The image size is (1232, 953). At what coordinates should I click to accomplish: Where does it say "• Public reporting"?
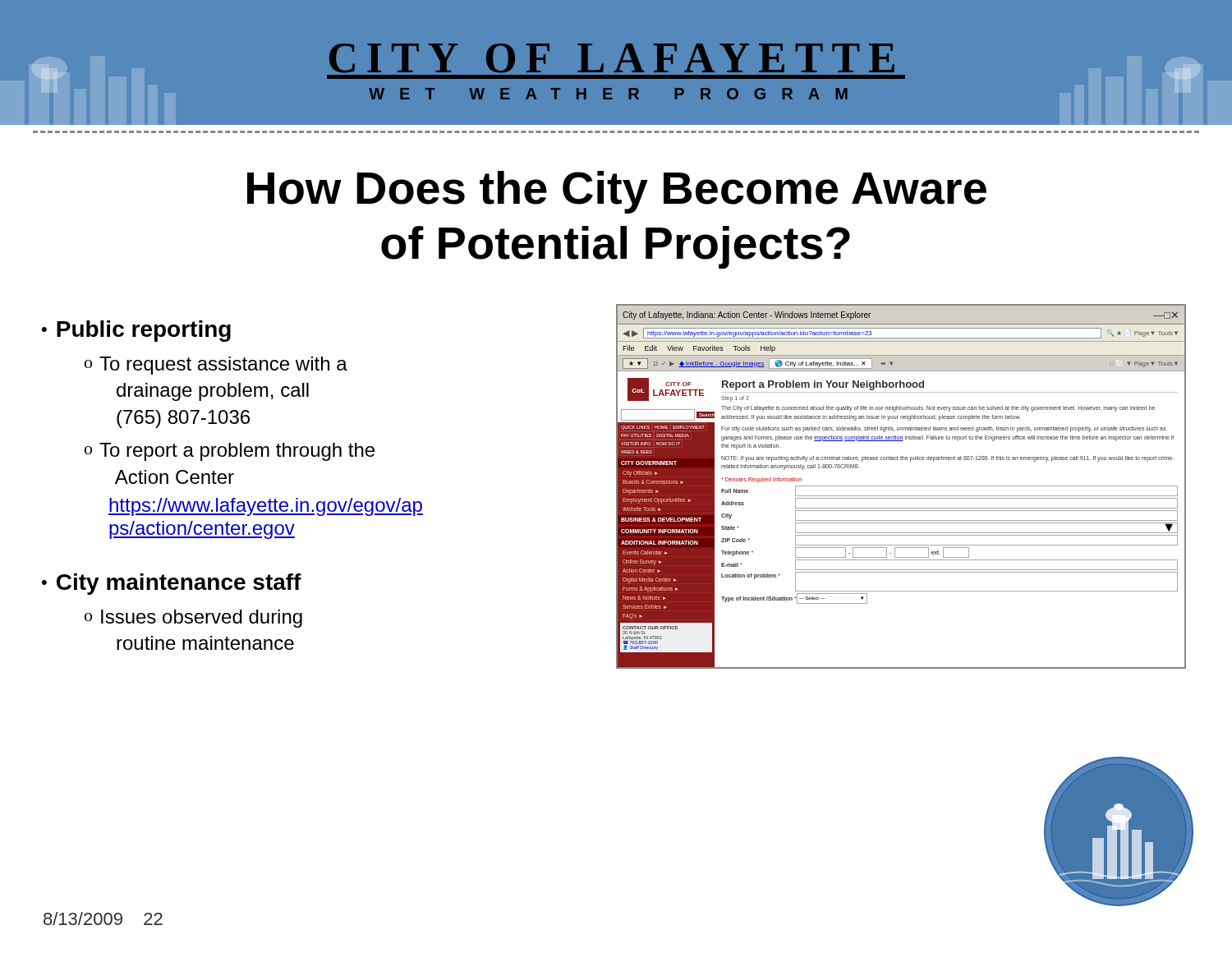point(137,329)
